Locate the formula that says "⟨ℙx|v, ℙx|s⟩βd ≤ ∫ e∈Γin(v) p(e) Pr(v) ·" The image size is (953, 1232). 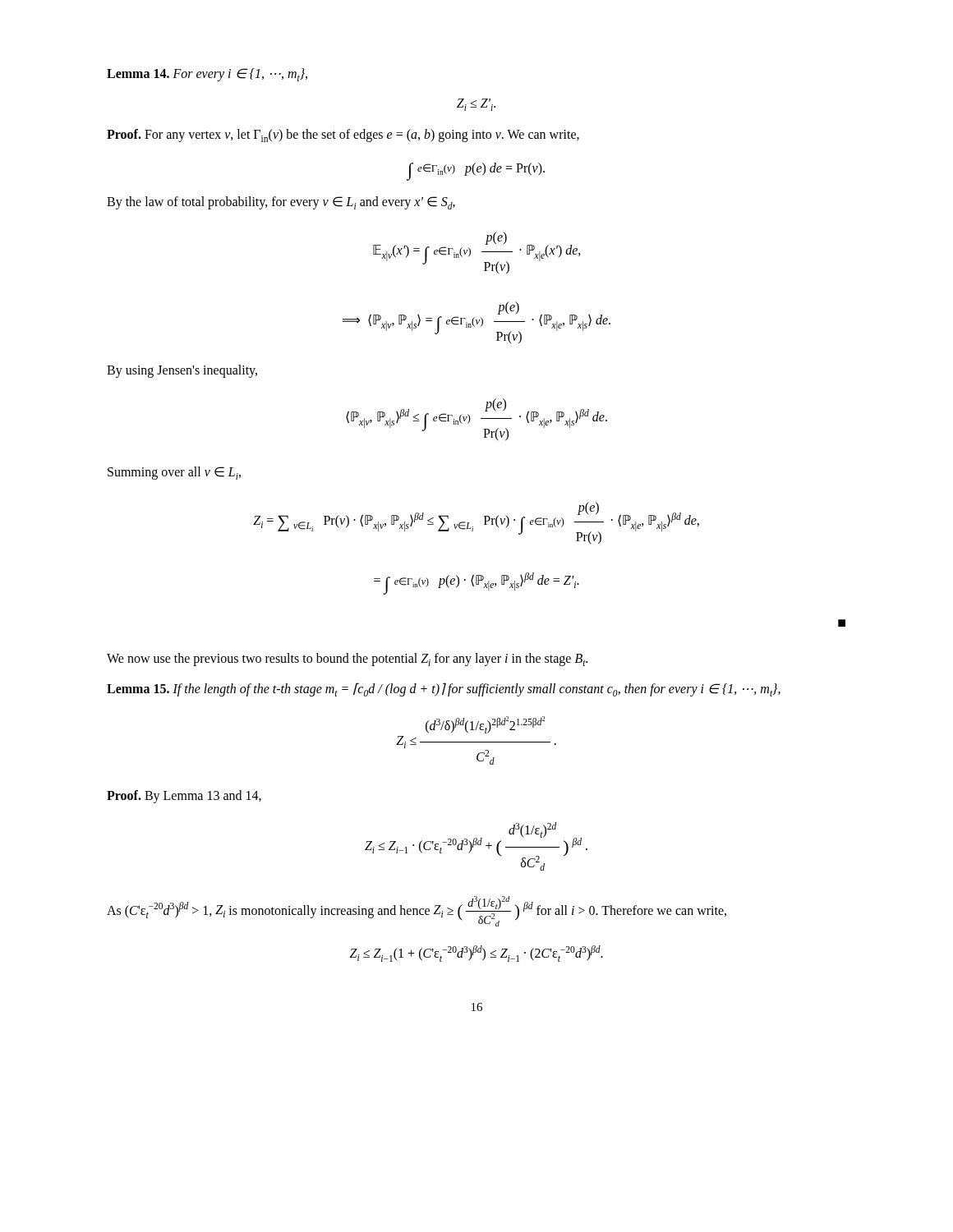point(476,418)
